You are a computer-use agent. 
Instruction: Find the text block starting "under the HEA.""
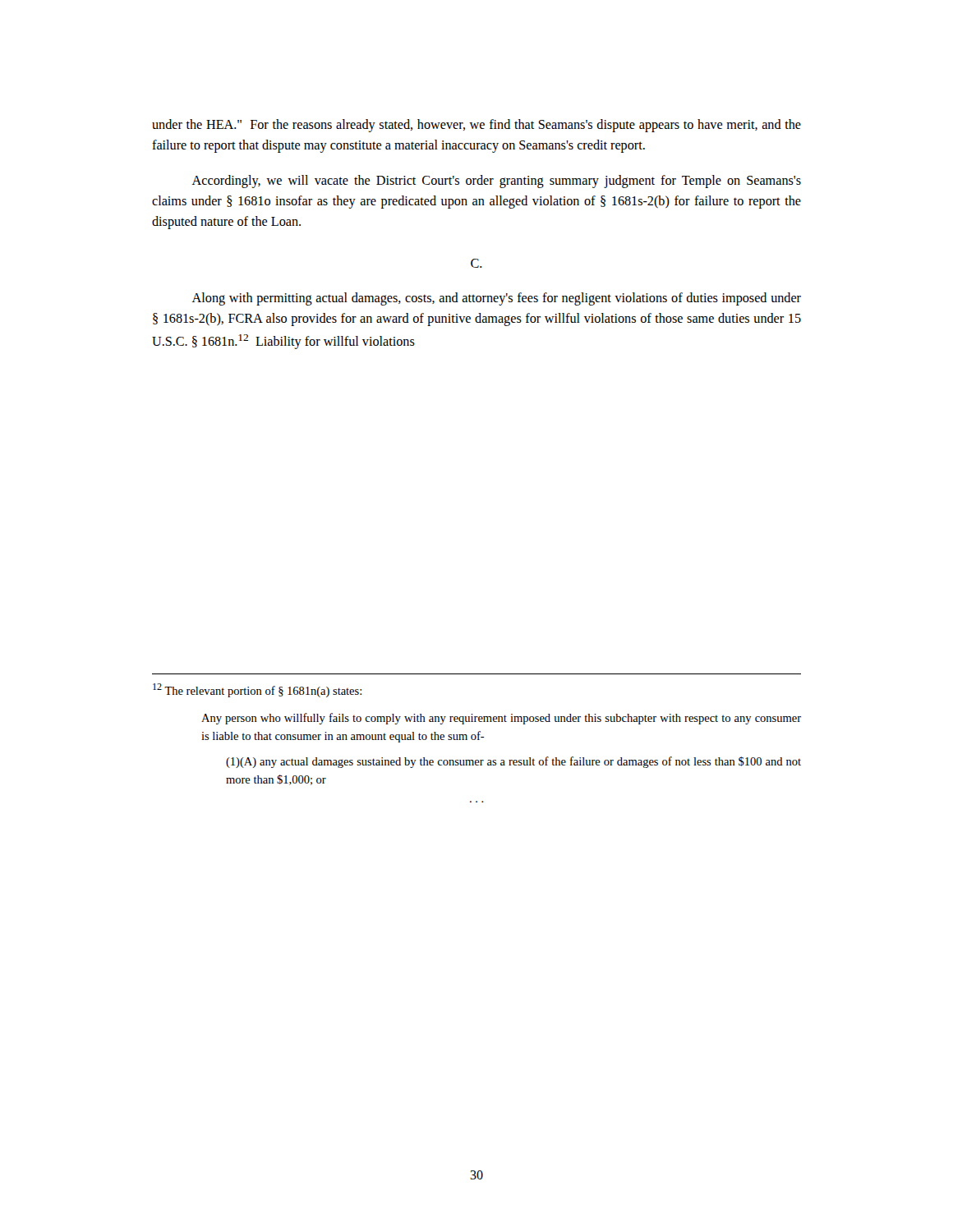click(476, 135)
